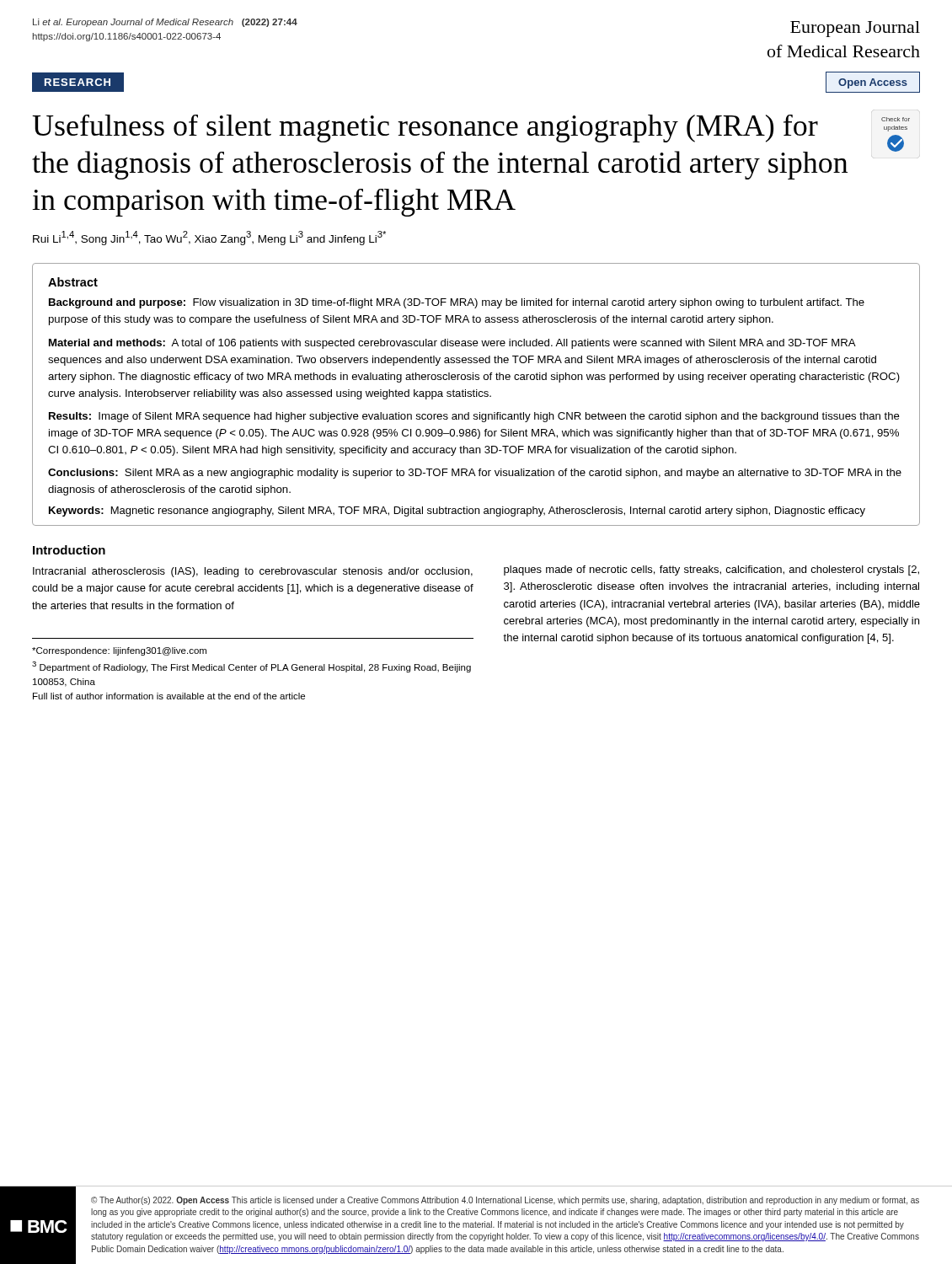
Task: Click the footnote
Action: (x=252, y=673)
